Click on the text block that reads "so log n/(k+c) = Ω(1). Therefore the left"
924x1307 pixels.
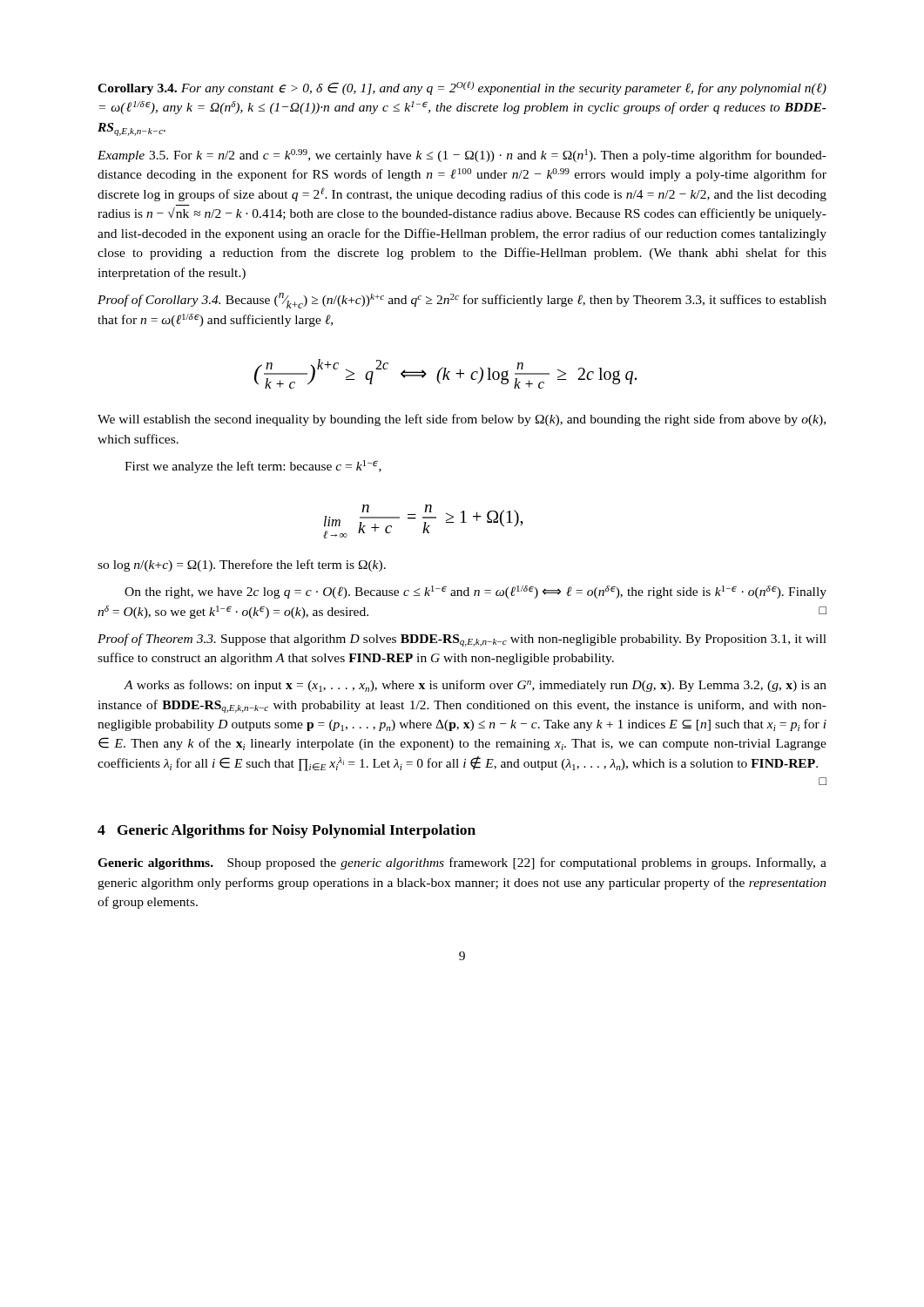(242, 564)
